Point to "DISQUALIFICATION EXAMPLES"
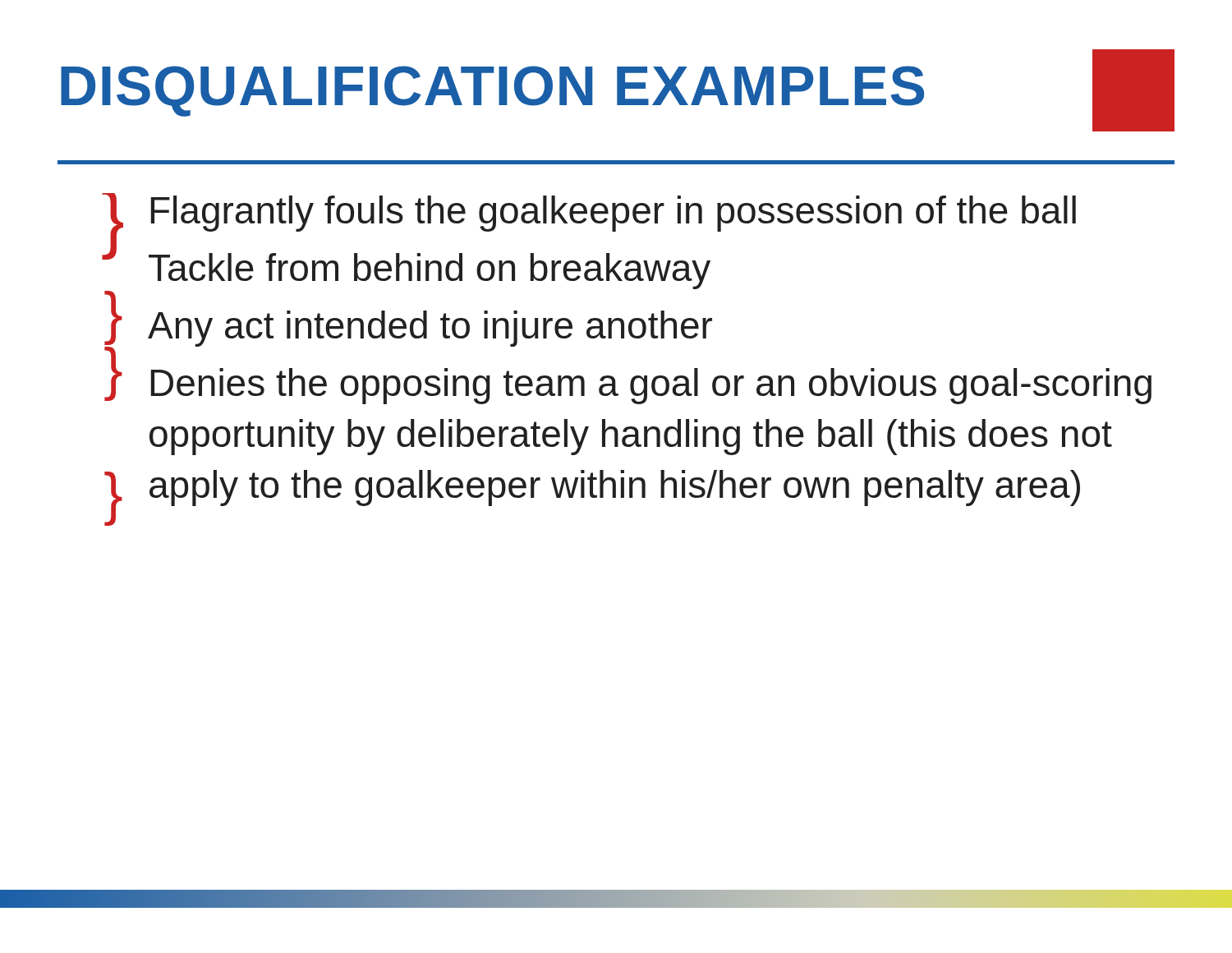1232x953 pixels. click(x=492, y=85)
